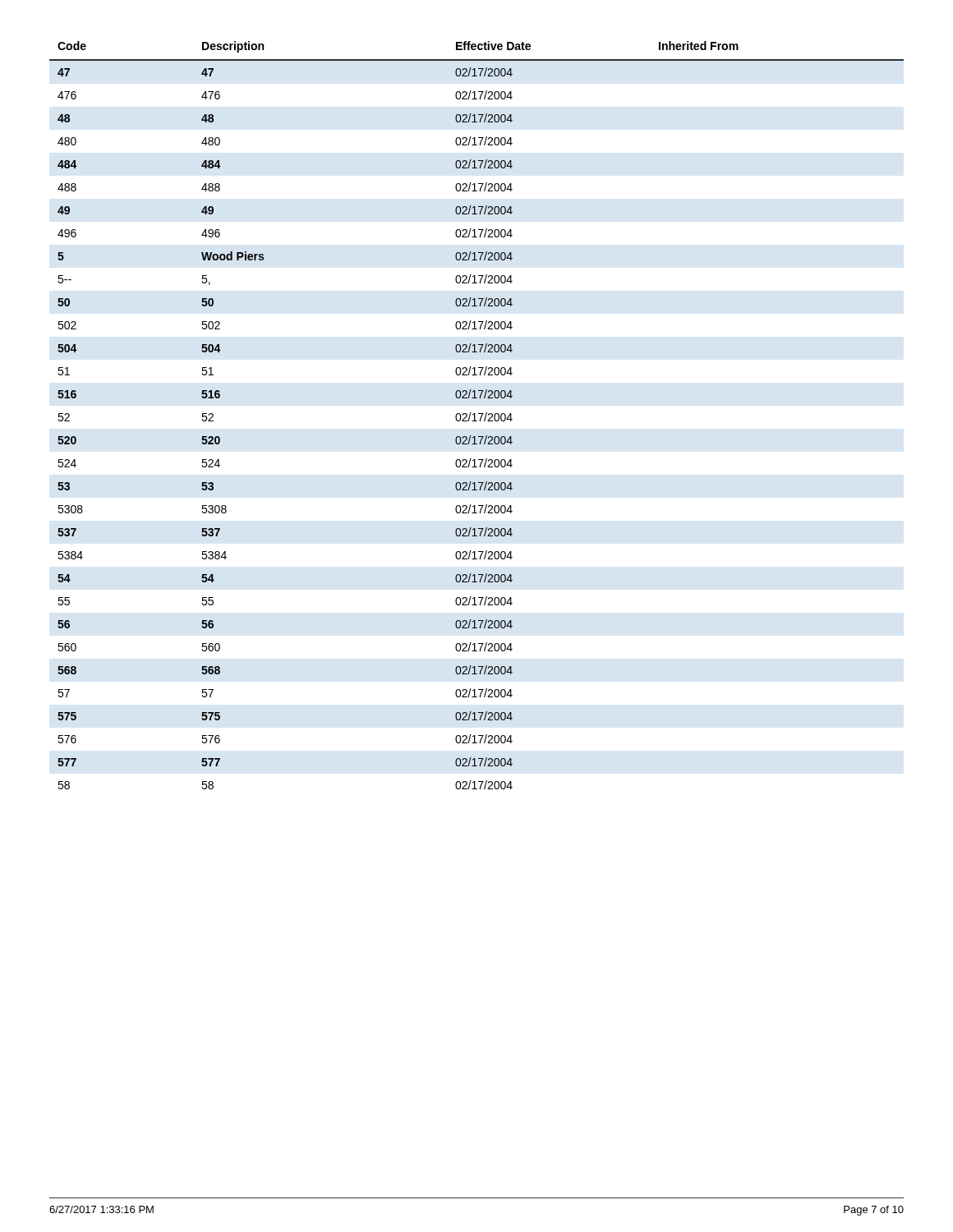Select the table
Image resolution: width=953 pixels, height=1232 pixels.
(x=476, y=415)
